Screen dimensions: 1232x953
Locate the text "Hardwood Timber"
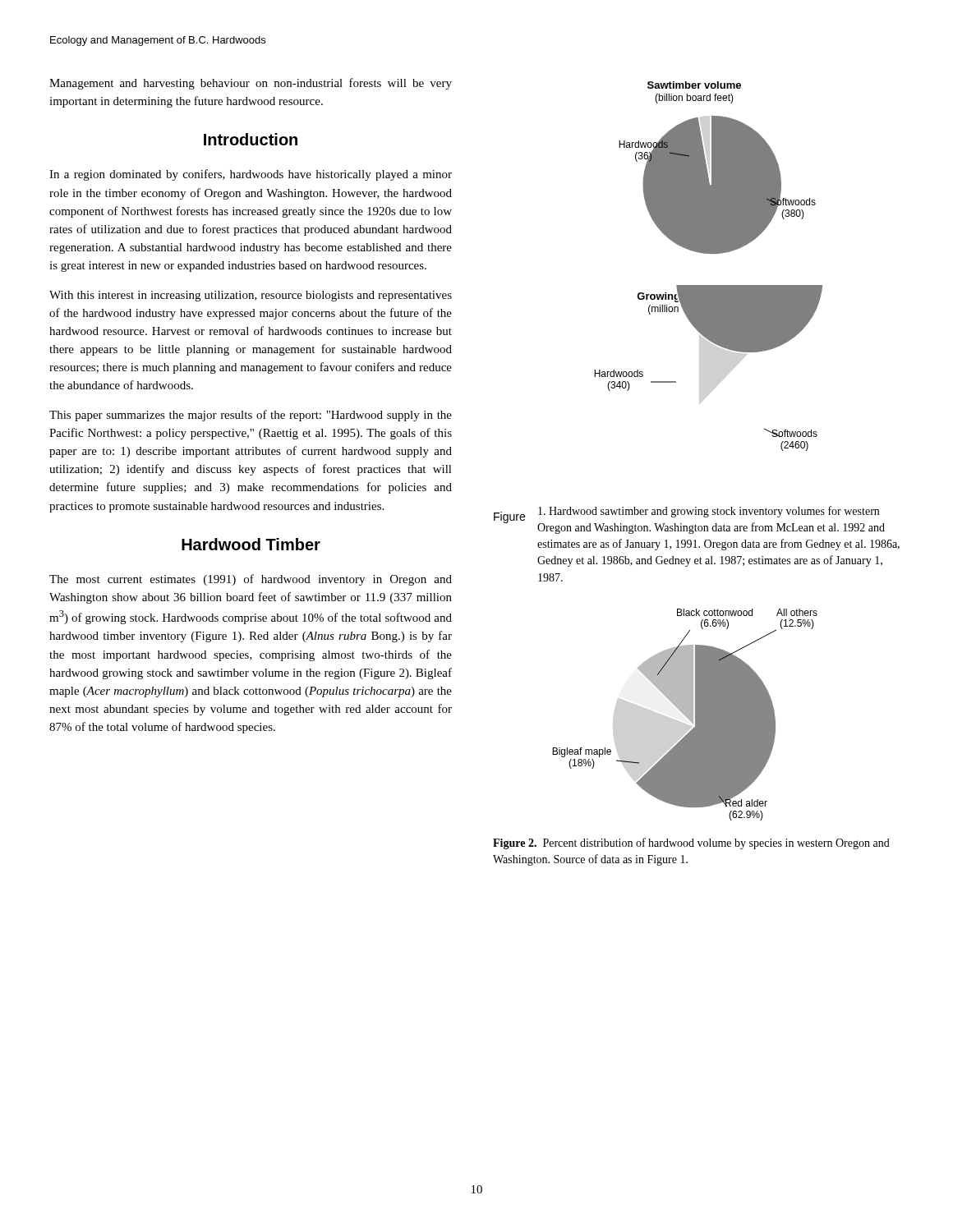pos(251,544)
